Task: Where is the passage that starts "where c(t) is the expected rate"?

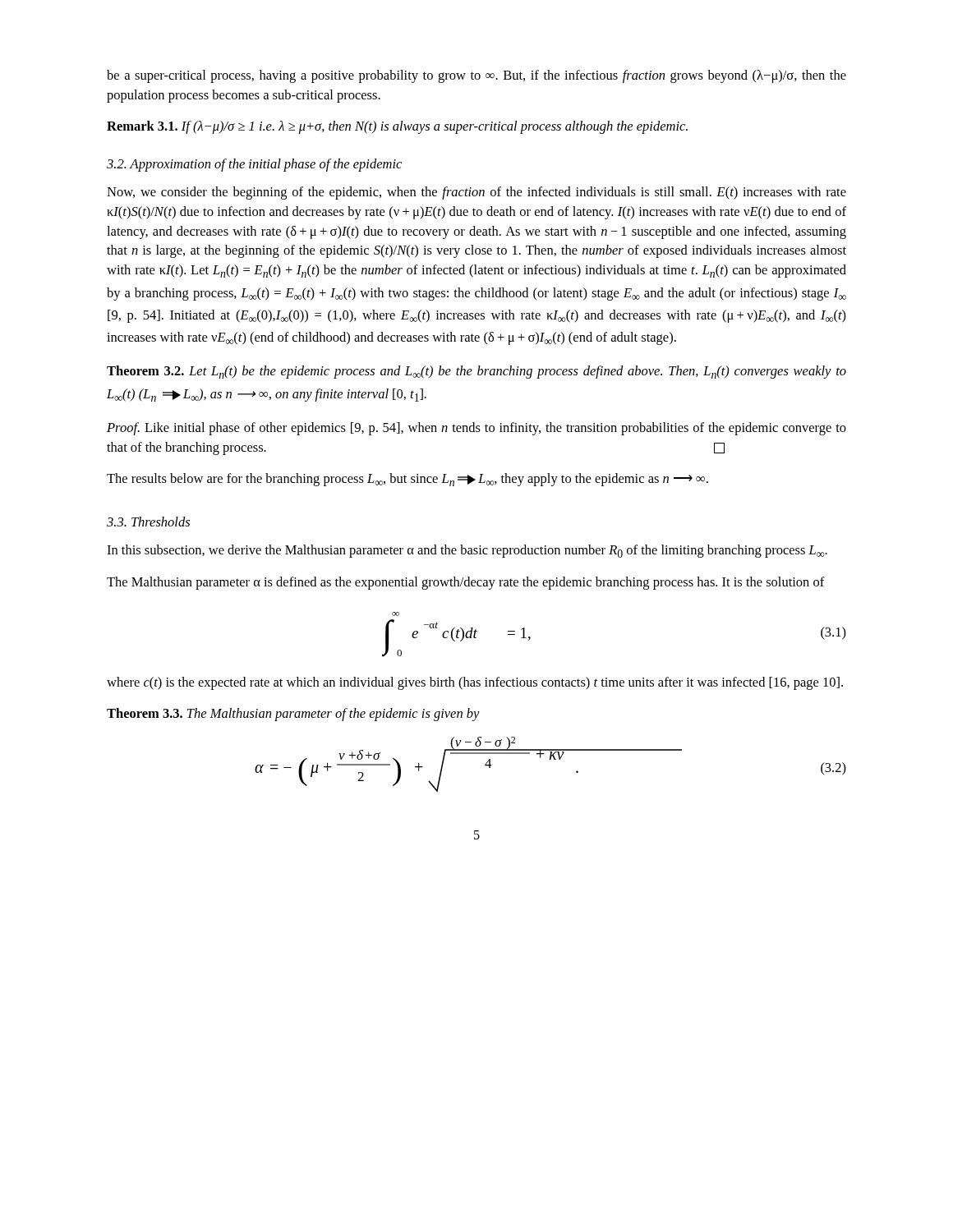Action: point(475,682)
